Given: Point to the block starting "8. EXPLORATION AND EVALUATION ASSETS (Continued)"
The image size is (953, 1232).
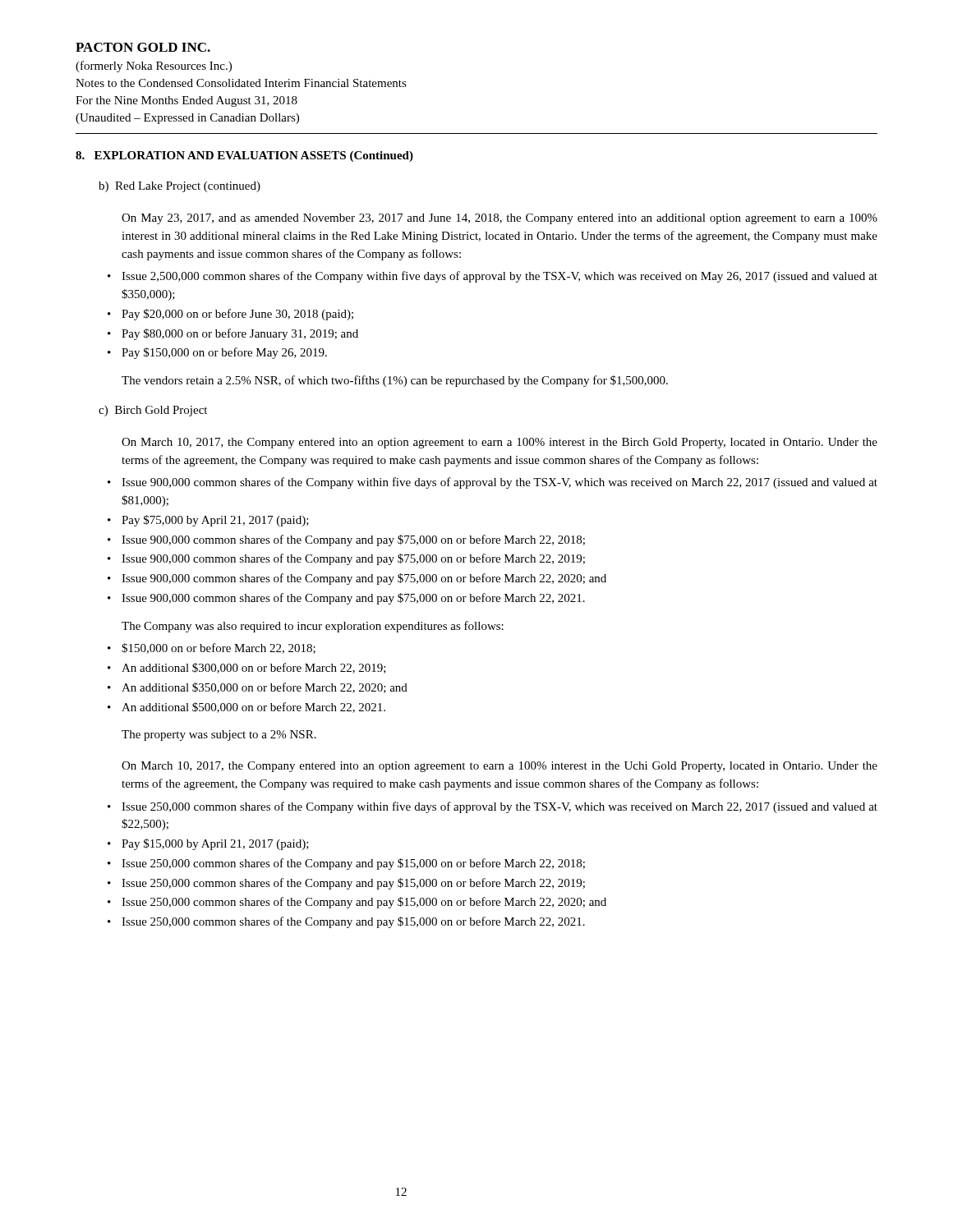Looking at the screenshot, I should 244,156.
